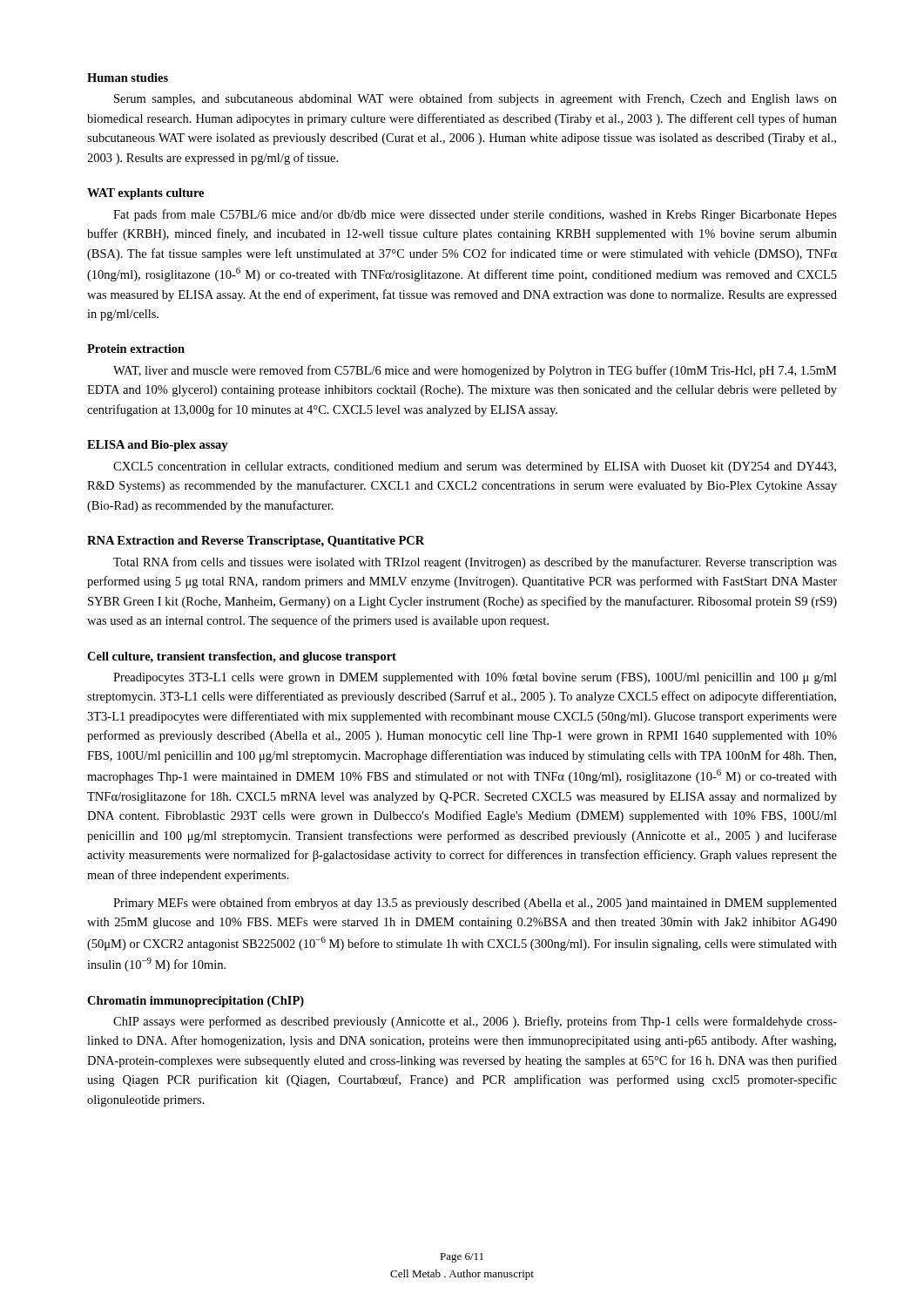Image resolution: width=924 pixels, height=1307 pixels.
Task: Find "Chromatin immunoprecipitation (ChIP)" on this page
Action: coord(196,1000)
